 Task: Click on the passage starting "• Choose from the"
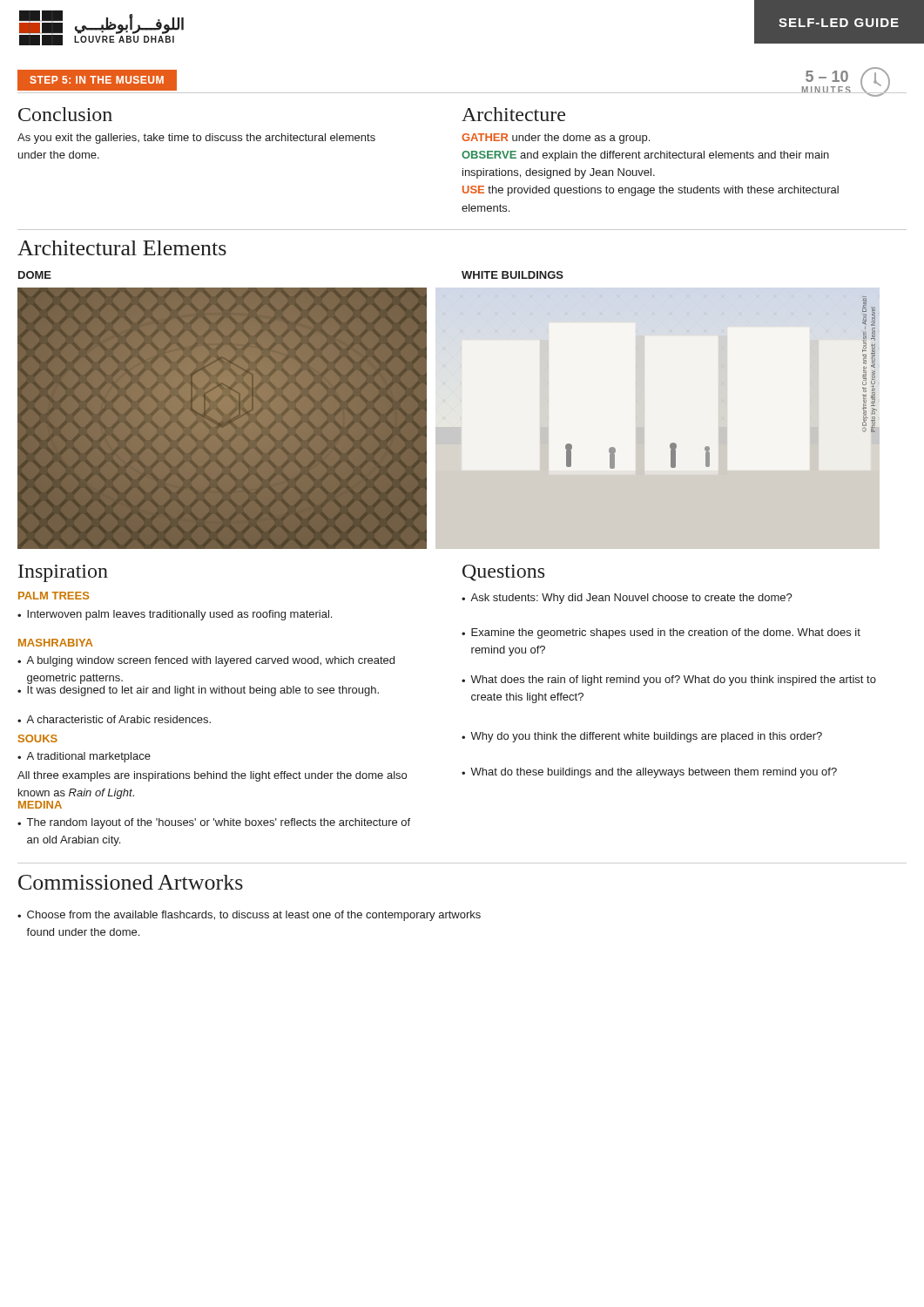[261, 924]
